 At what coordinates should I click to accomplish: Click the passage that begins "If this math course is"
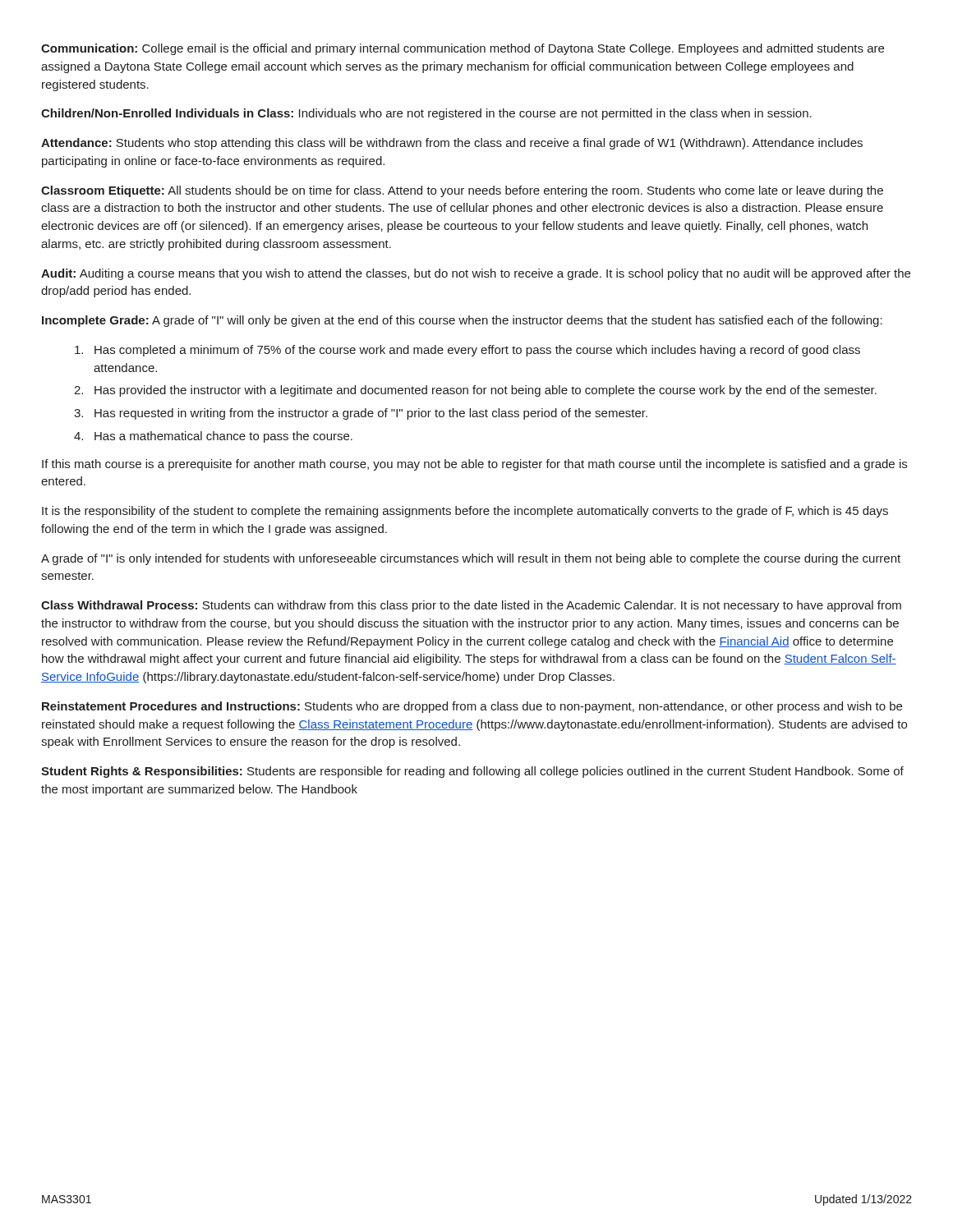[x=474, y=472]
